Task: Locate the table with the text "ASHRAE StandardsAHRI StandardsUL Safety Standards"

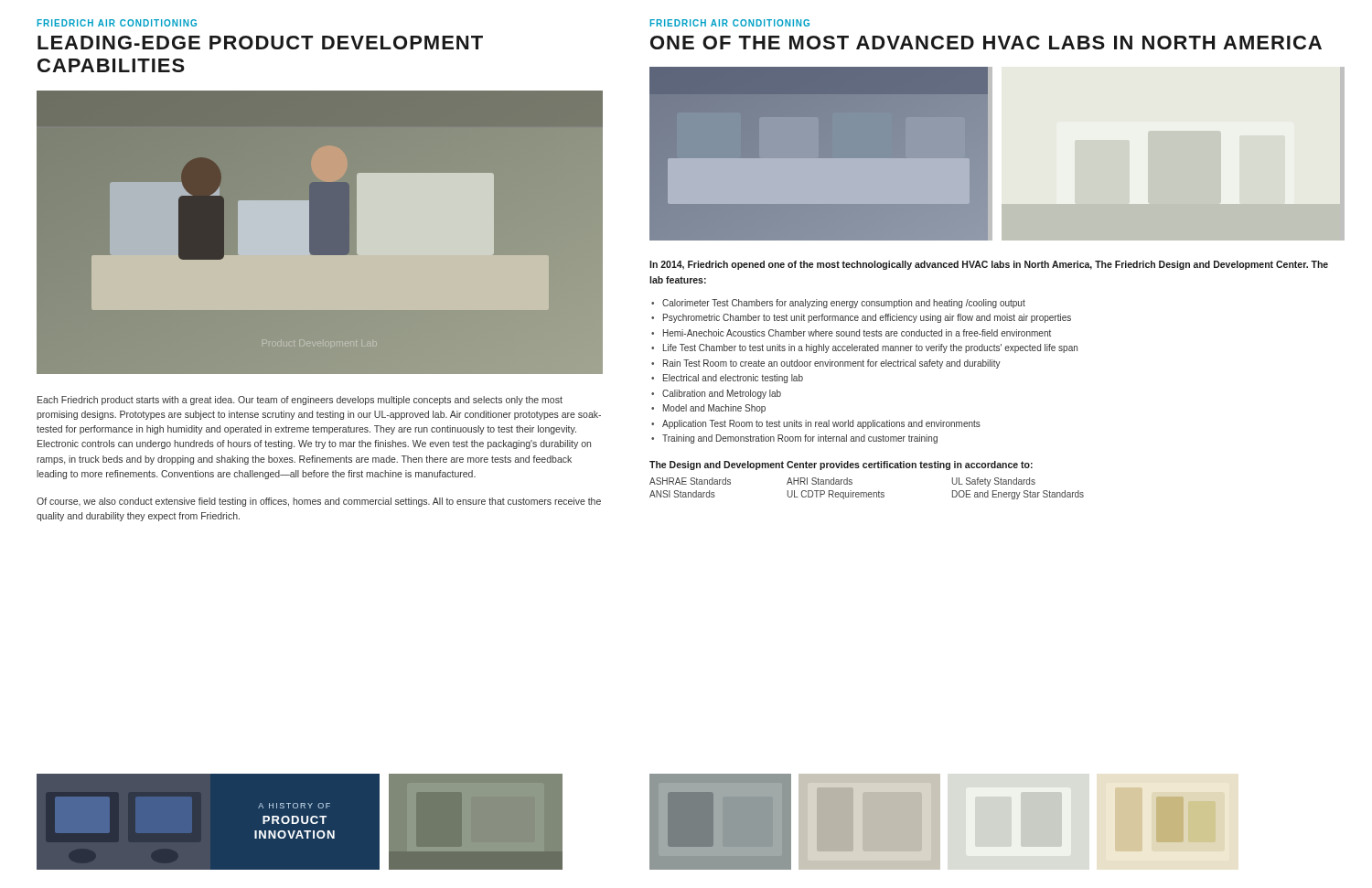Action: coord(997,488)
